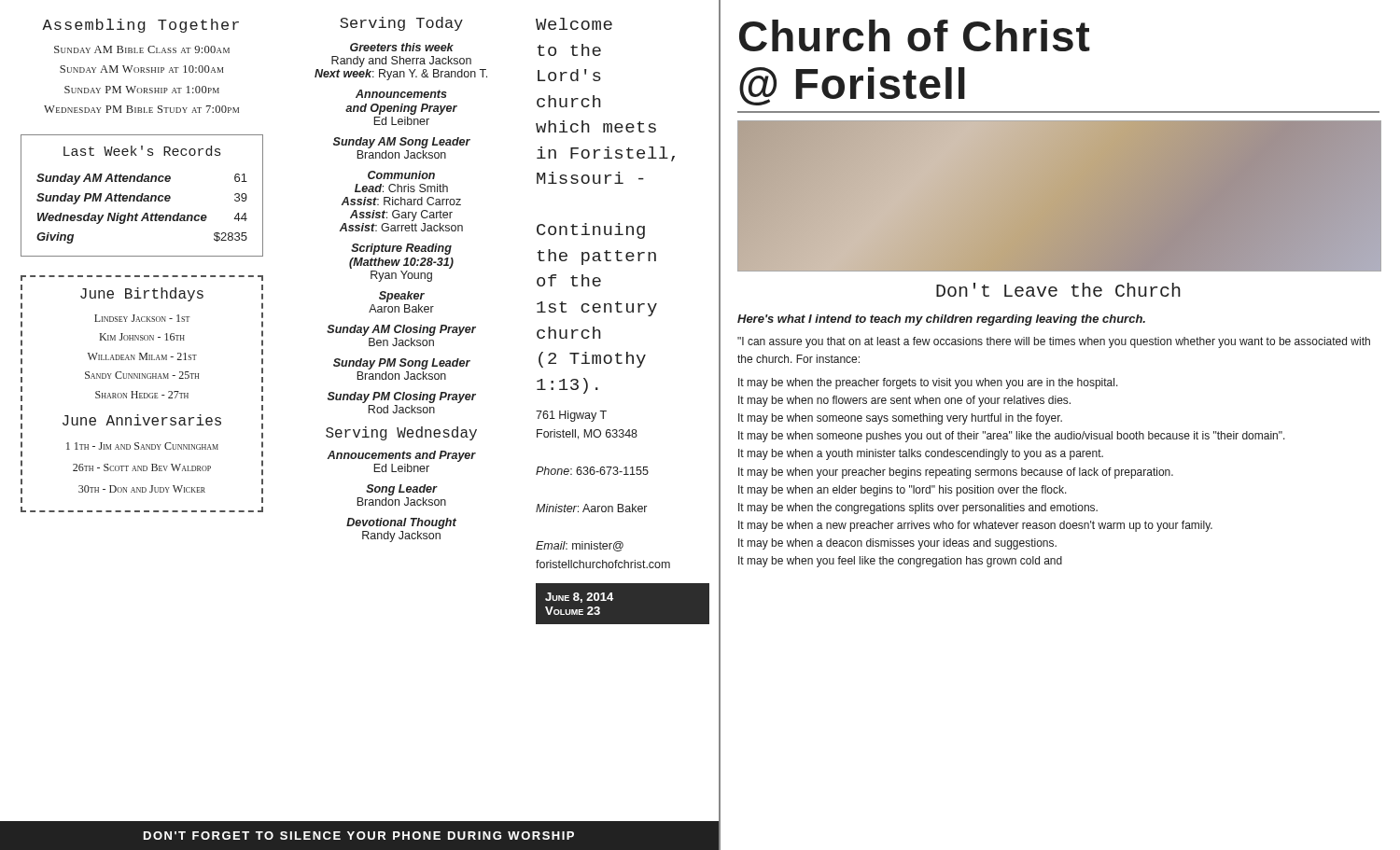Screen dimensions: 850x1400
Task: Locate the passage starting "Announcementsand Opening Prayer Ed"
Action: point(401,108)
